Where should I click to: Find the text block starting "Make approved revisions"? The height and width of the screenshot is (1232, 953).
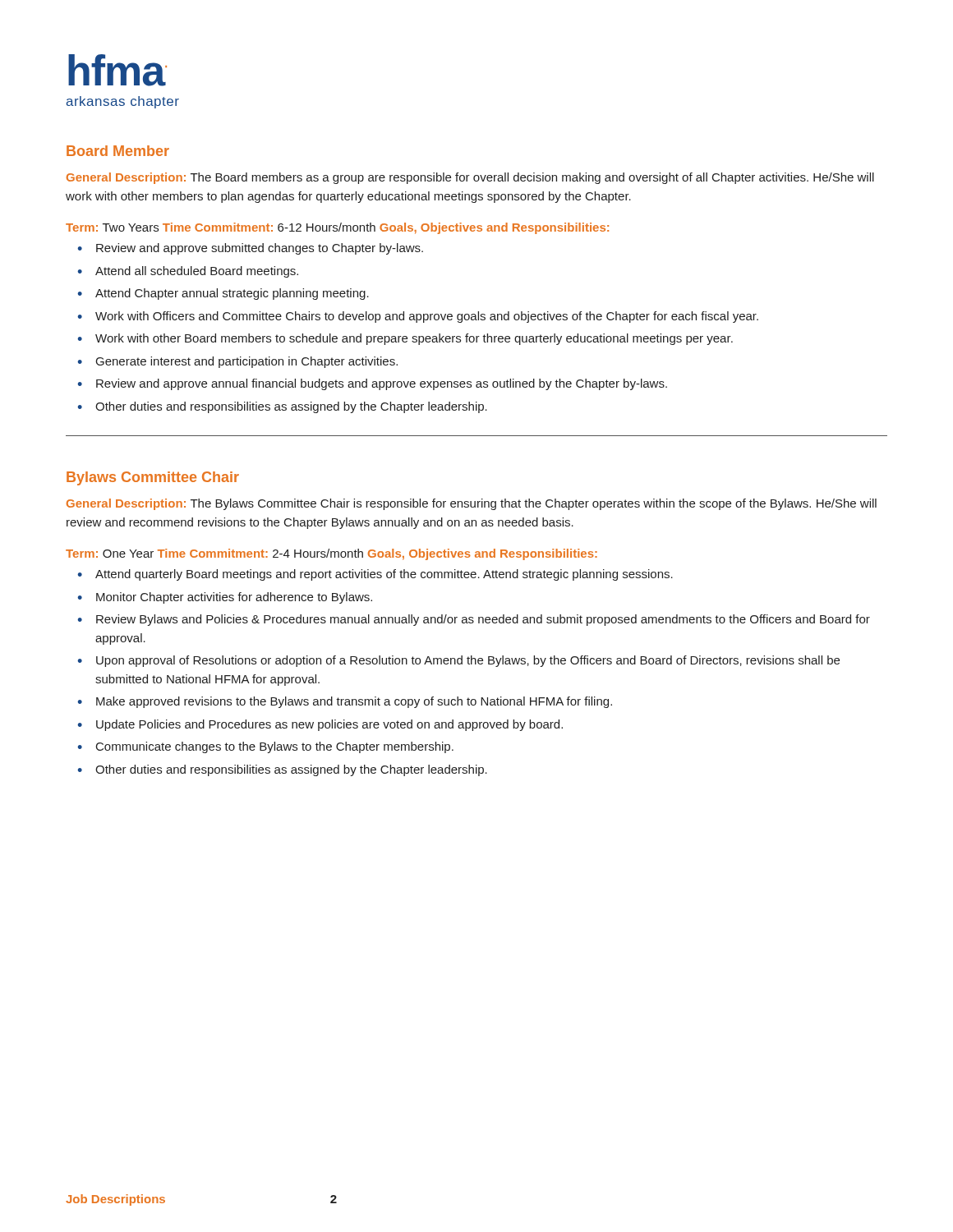354,701
